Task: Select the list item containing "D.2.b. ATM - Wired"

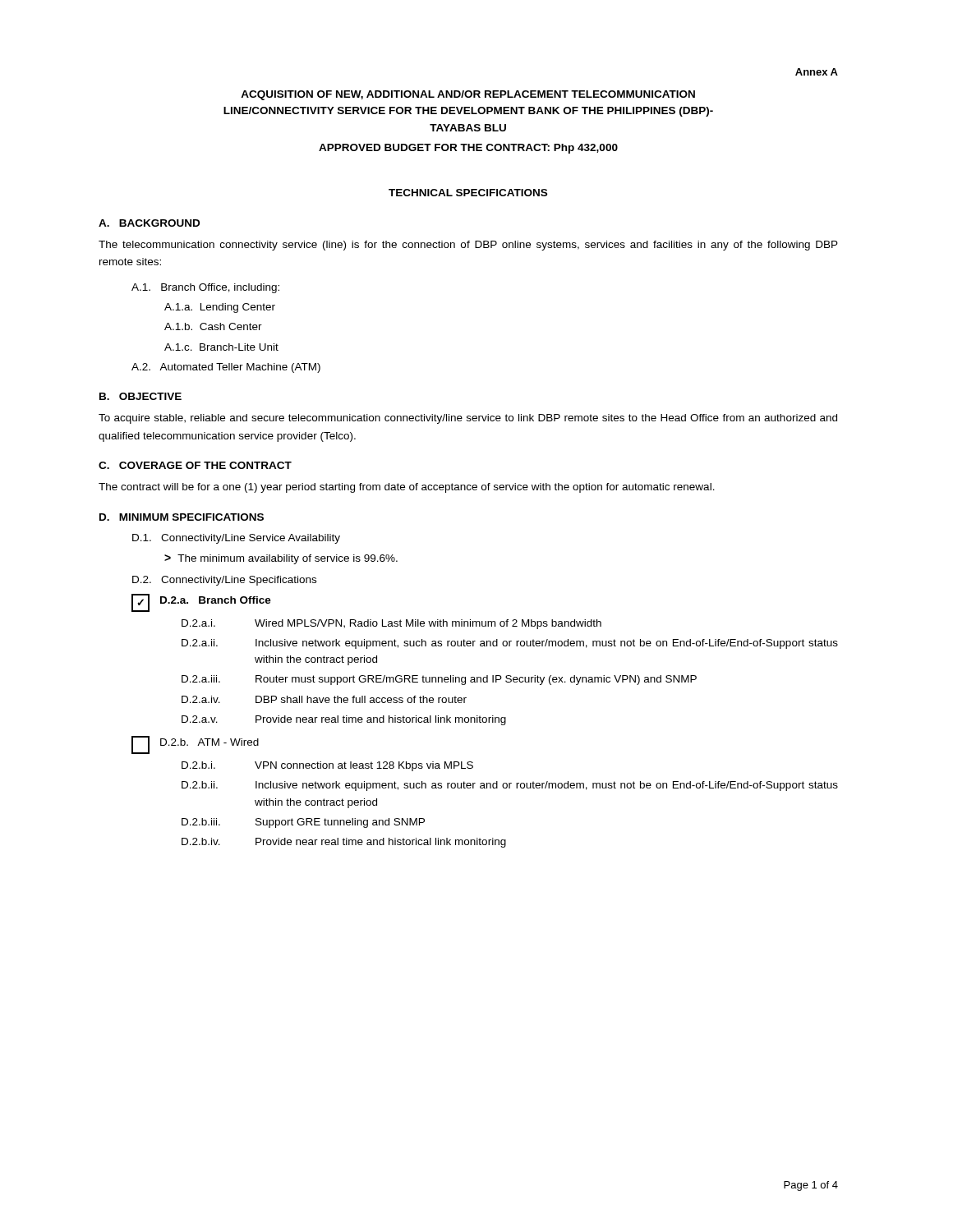Action: pos(195,745)
